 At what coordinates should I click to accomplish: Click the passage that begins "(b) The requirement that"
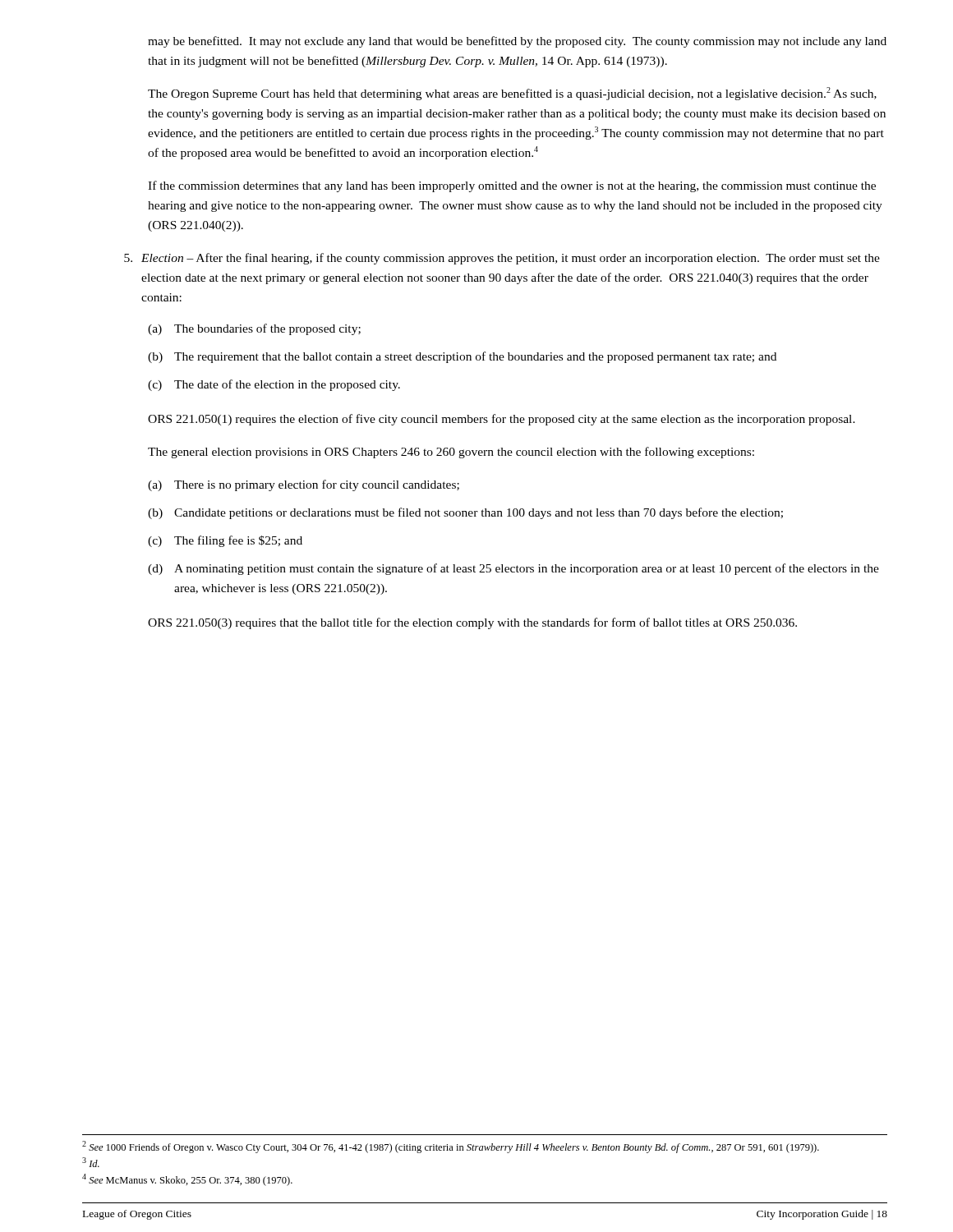(518, 357)
